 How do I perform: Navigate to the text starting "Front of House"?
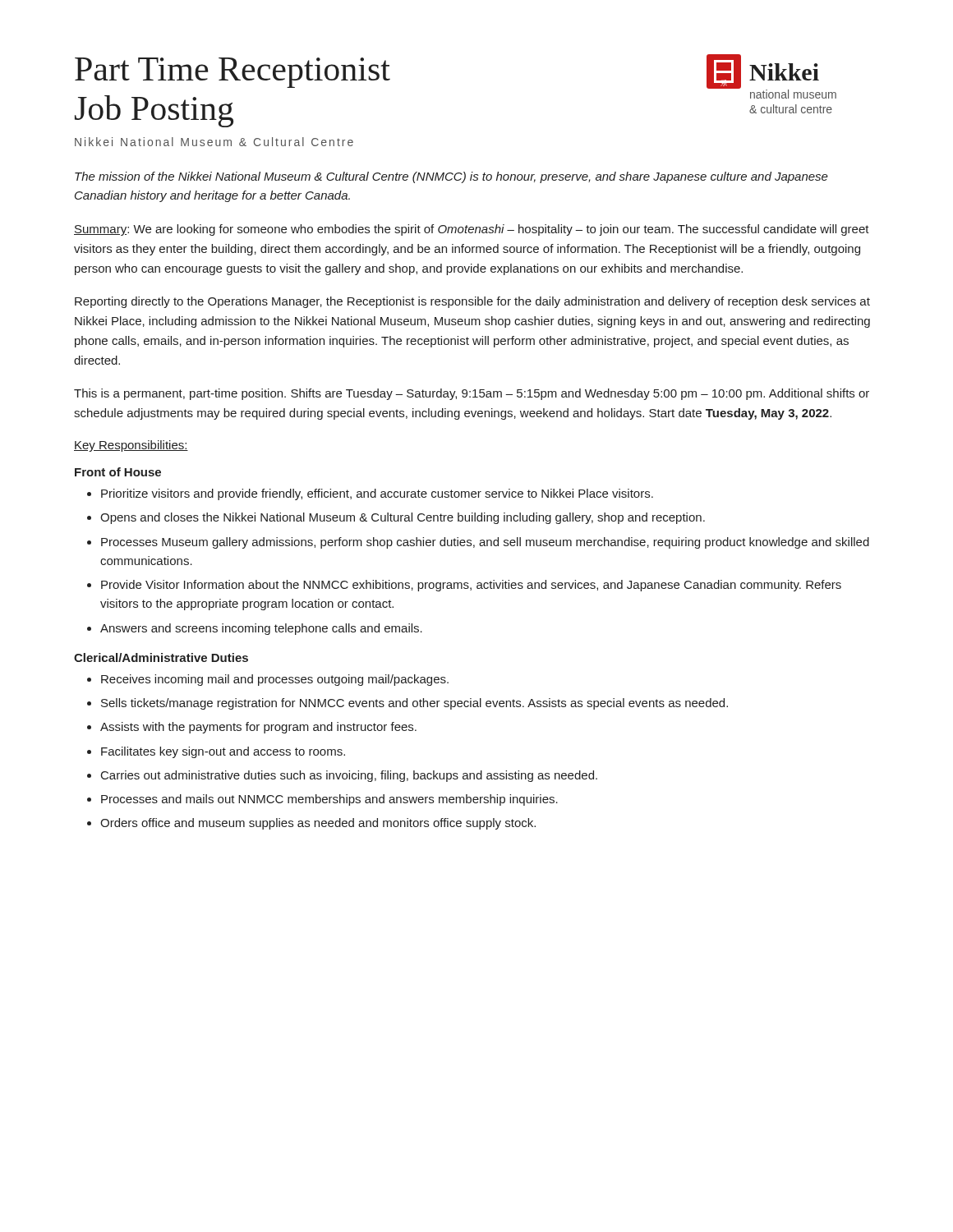pyautogui.click(x=118, y=472)
